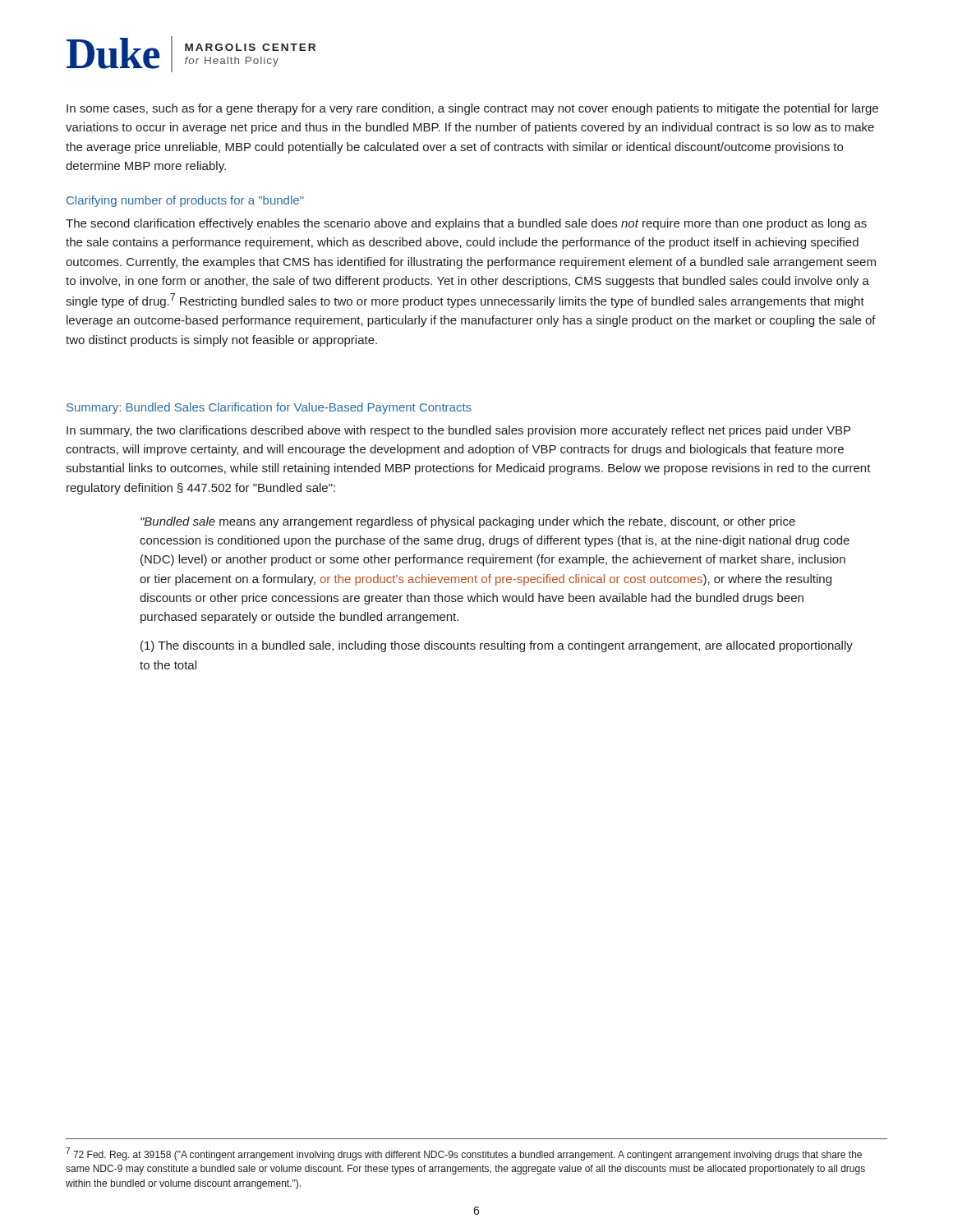The height and width of the screenshot is (1232, 953).
Task: Locate the element starting "In summary, the two clarifications described"
Action: click(x=468, y=458)
